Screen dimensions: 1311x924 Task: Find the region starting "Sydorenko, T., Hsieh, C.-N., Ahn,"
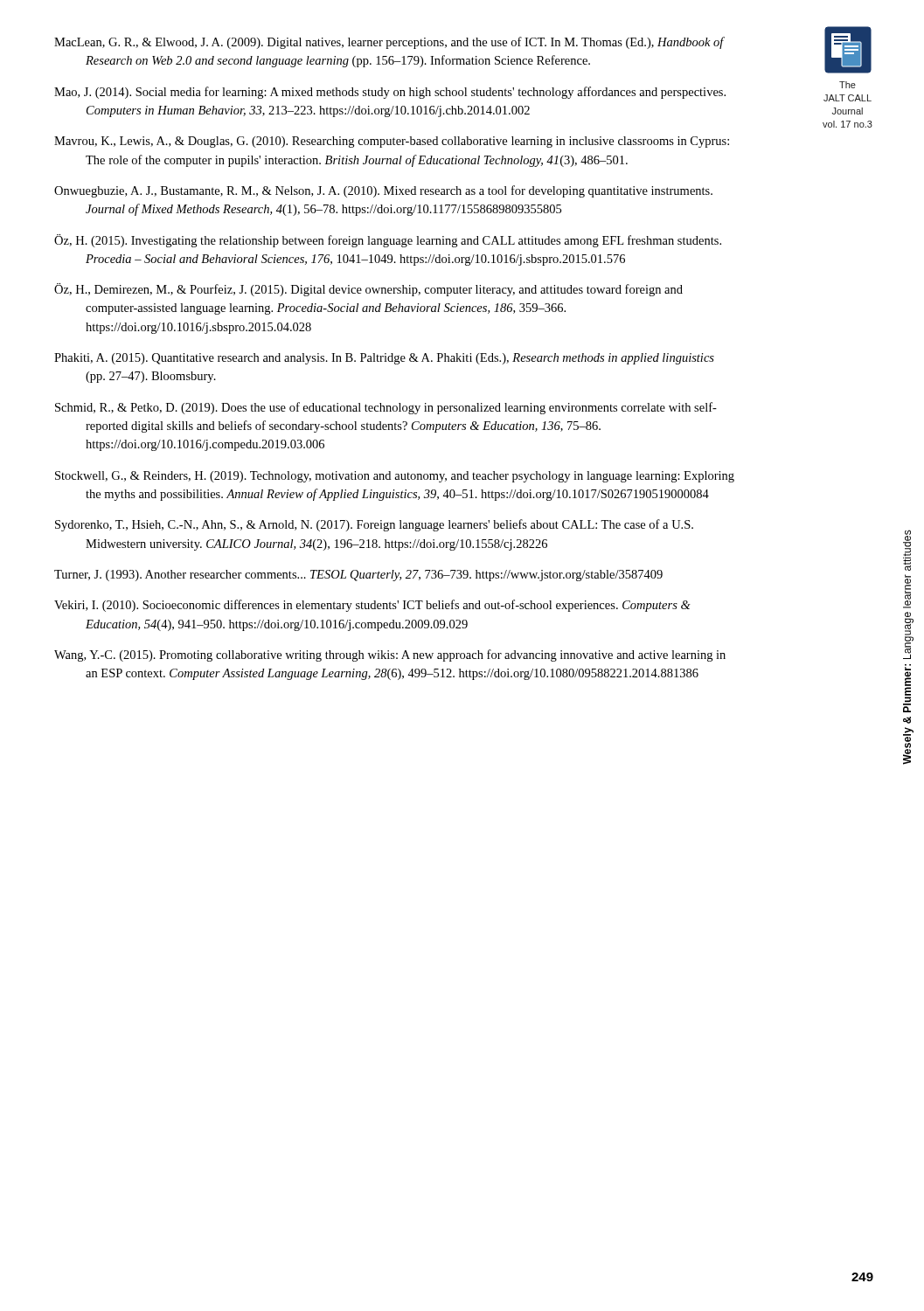(x=374, y=534)
